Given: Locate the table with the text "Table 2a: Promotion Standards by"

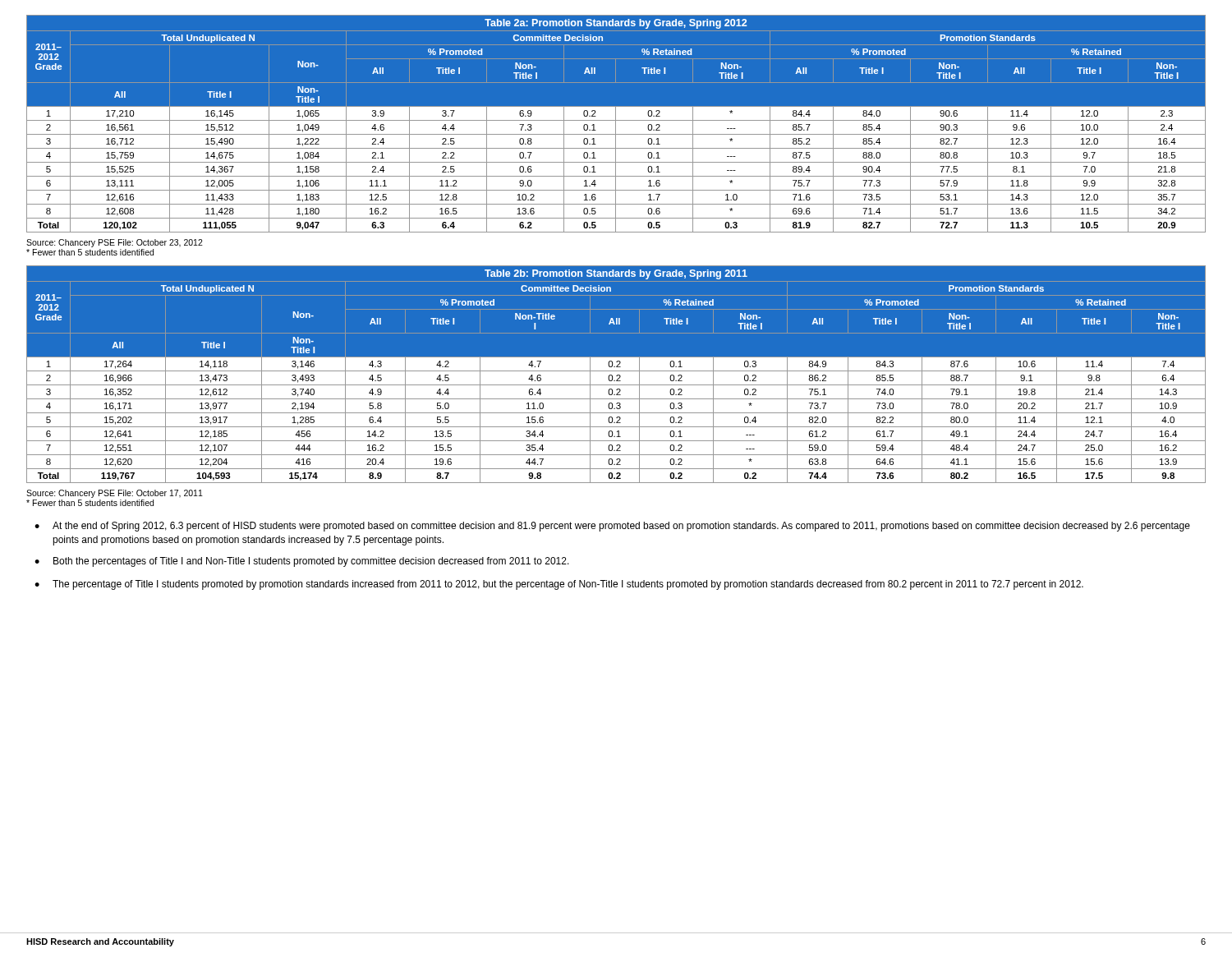Looking at the screenshot, I should click(616, 124).
